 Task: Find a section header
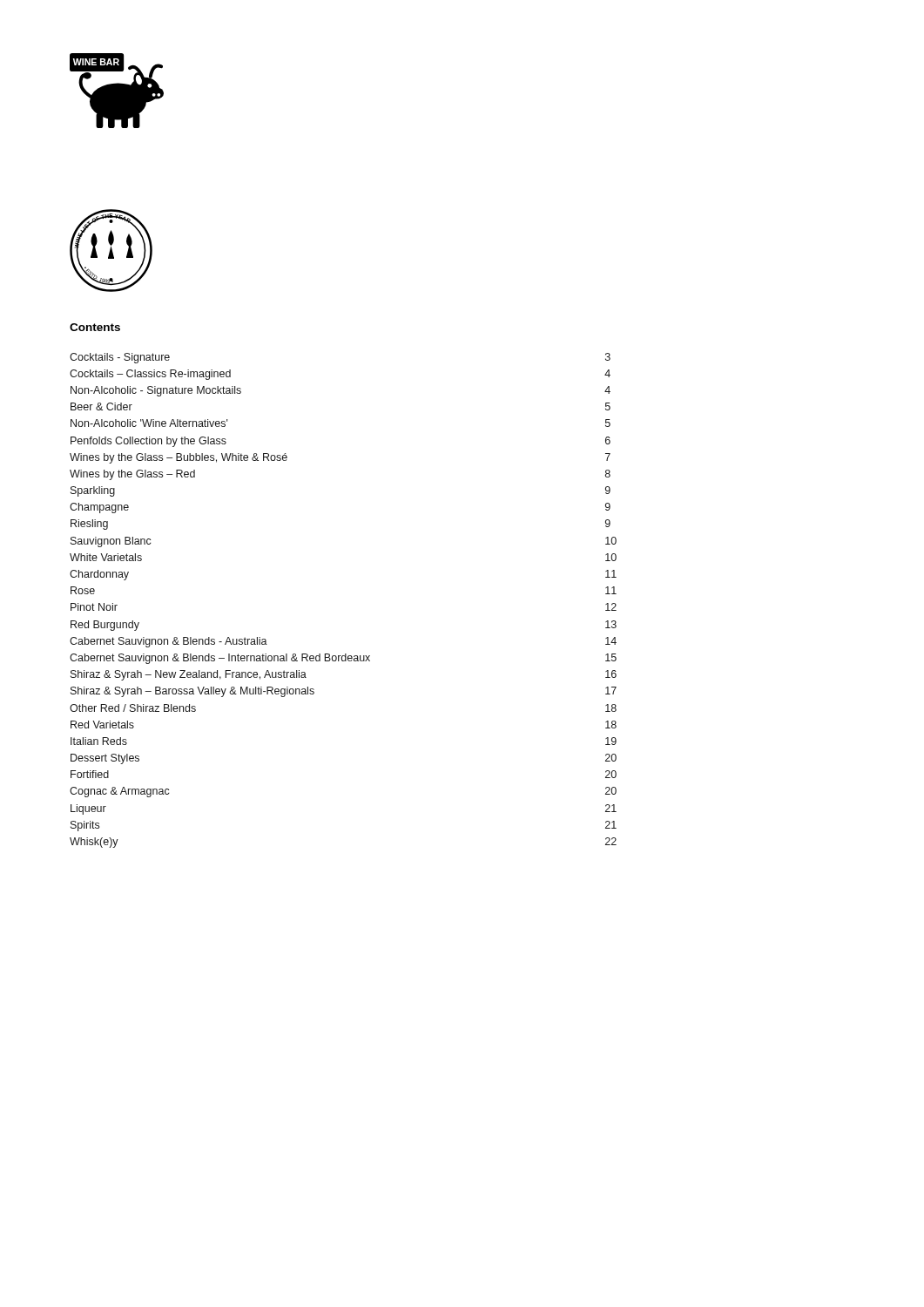click(95, 327)
